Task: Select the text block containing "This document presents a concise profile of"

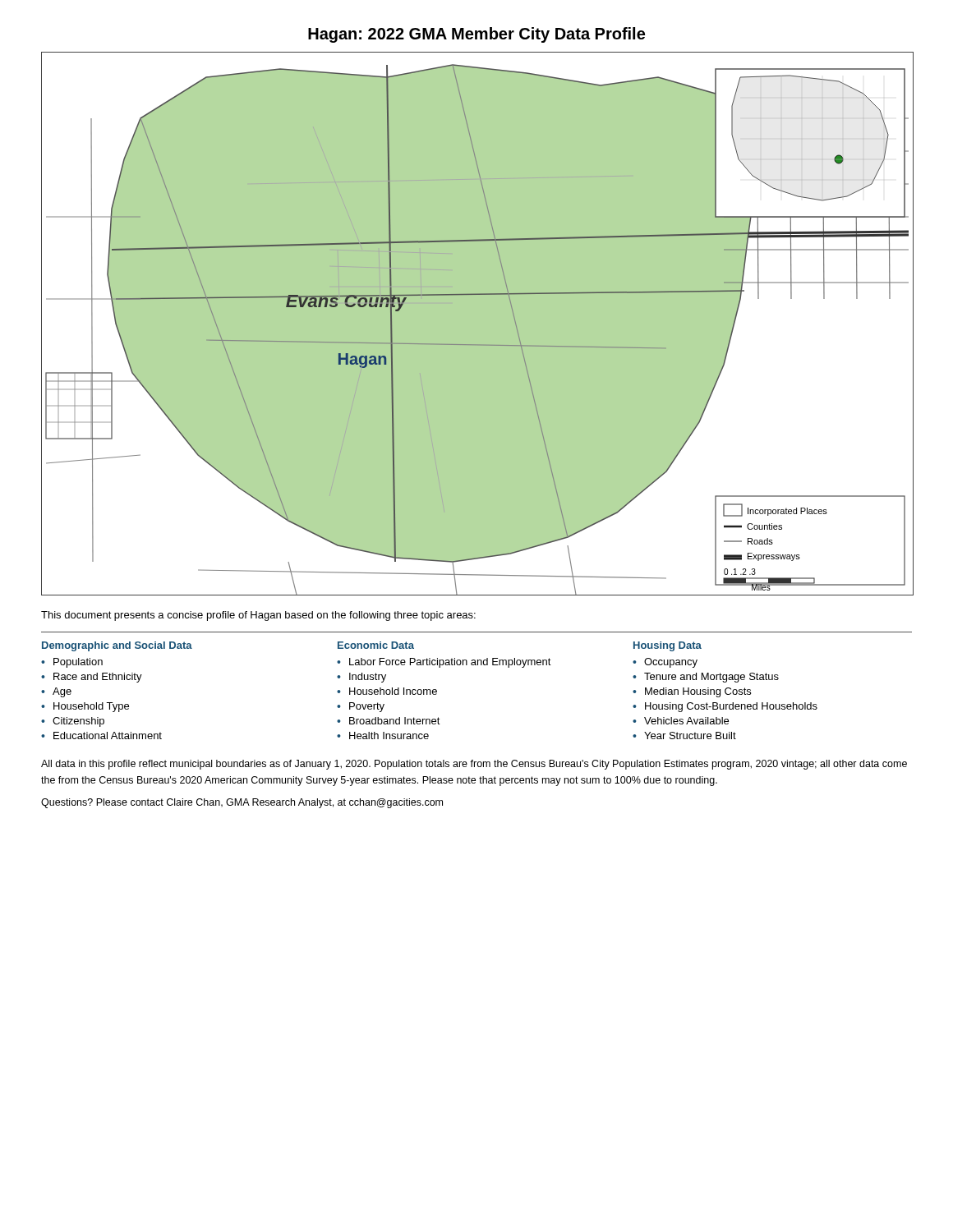Action: pyautogui.click(x=259, y=615)
